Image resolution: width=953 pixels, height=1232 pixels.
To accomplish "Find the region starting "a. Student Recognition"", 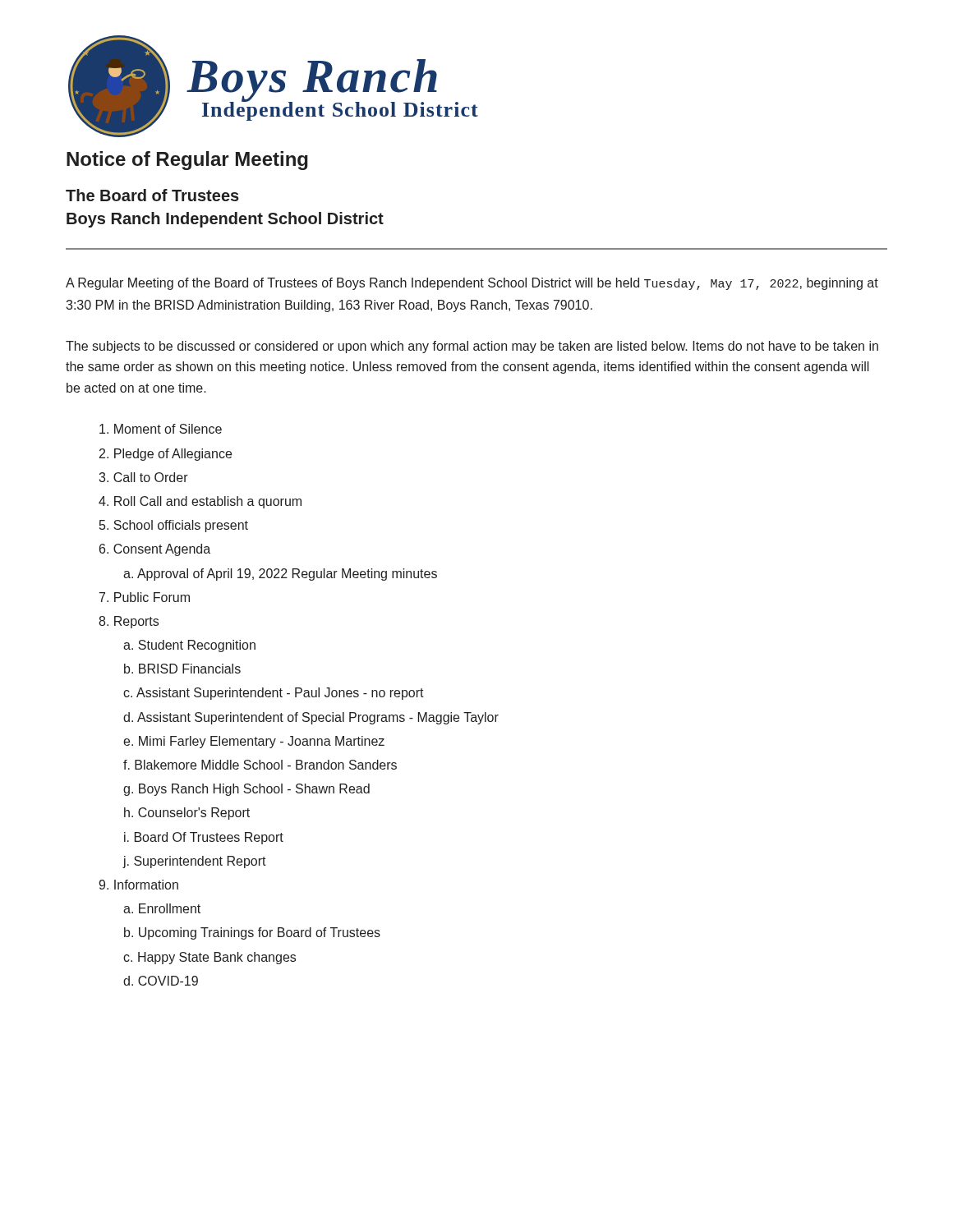I will tap(190, 645).
